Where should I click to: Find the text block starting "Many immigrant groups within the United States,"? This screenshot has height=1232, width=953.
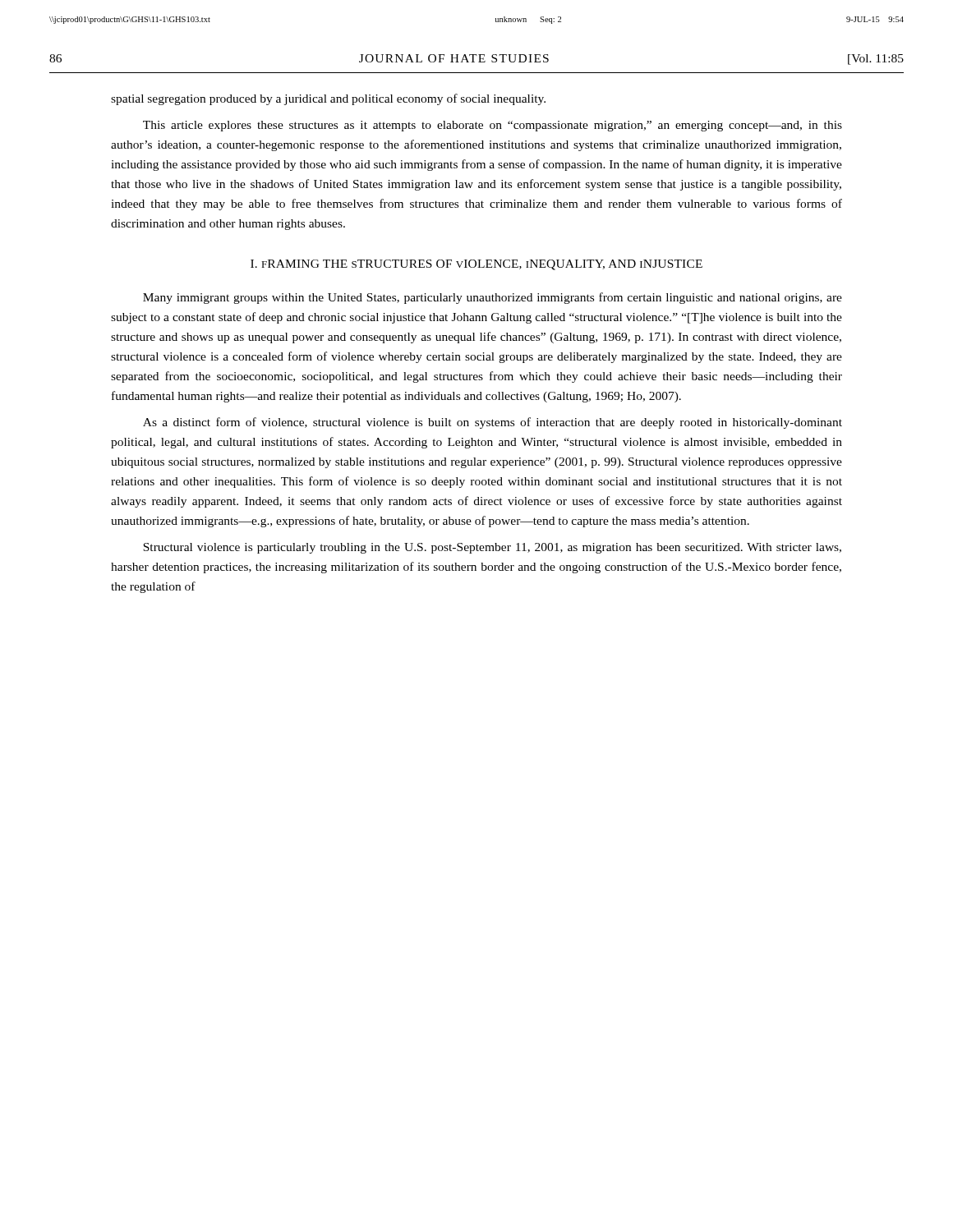tap(476, 346)
